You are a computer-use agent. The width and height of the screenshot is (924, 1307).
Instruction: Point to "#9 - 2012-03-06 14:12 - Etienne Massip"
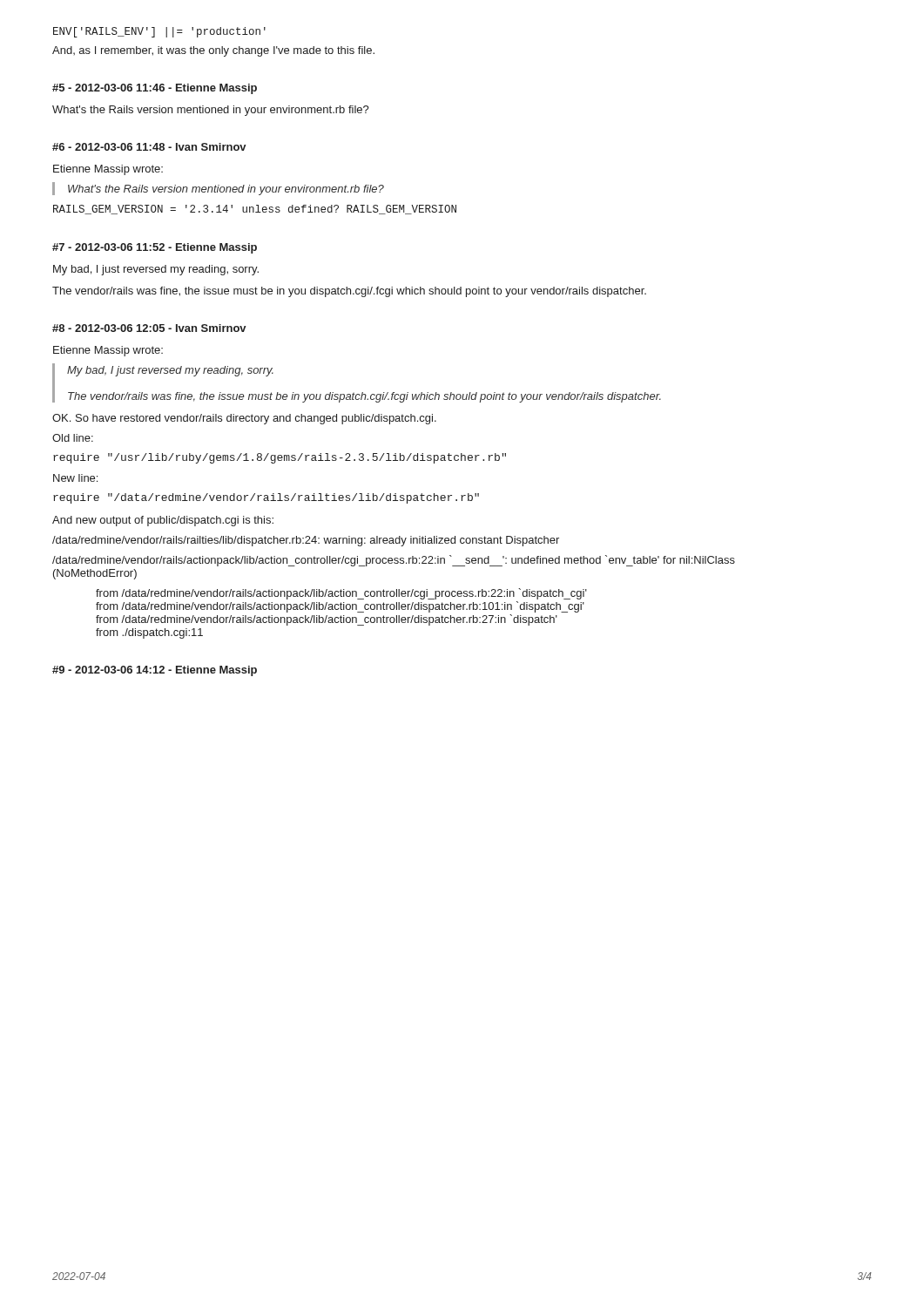(155, 670)
